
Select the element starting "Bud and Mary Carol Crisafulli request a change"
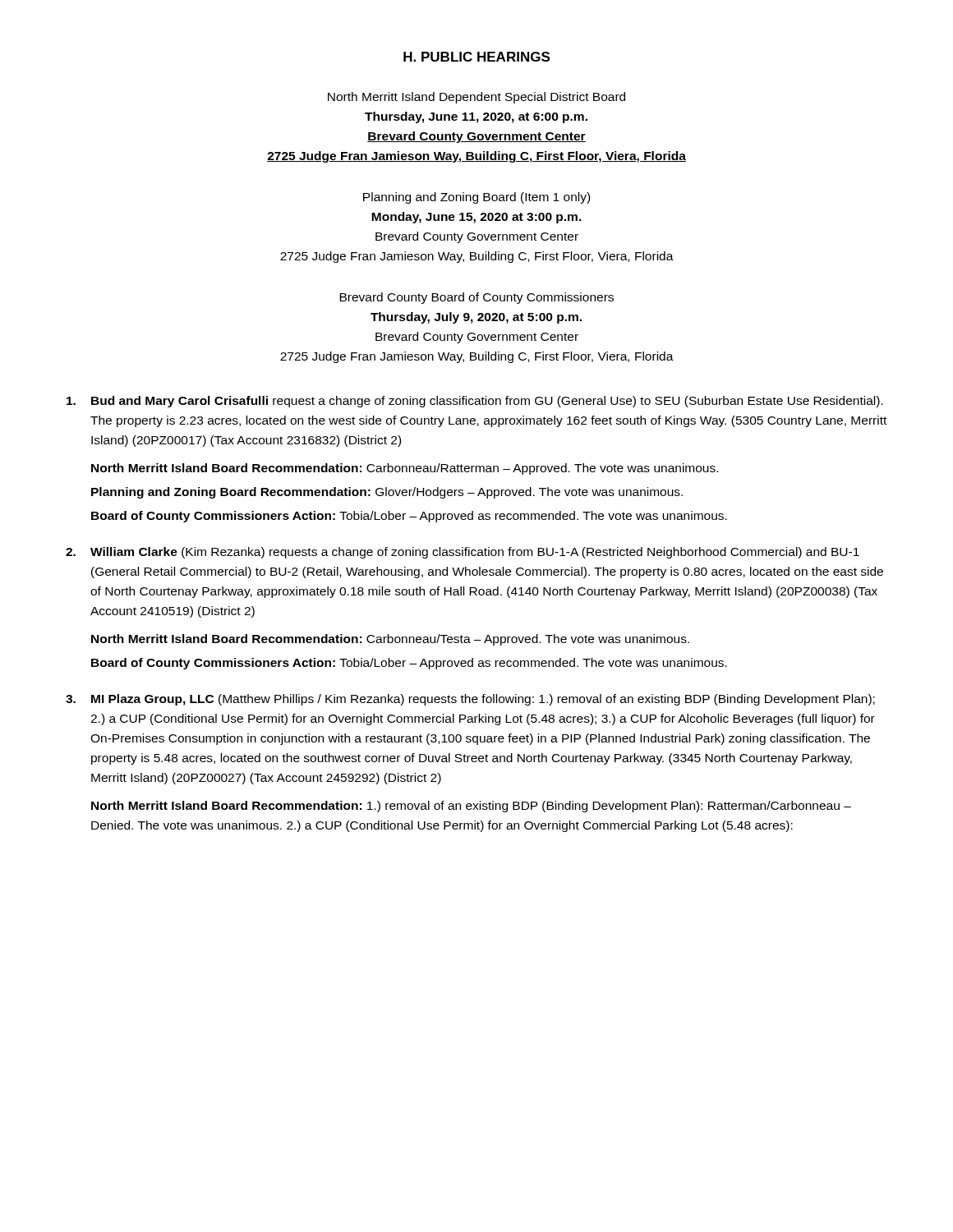point(476,459)
